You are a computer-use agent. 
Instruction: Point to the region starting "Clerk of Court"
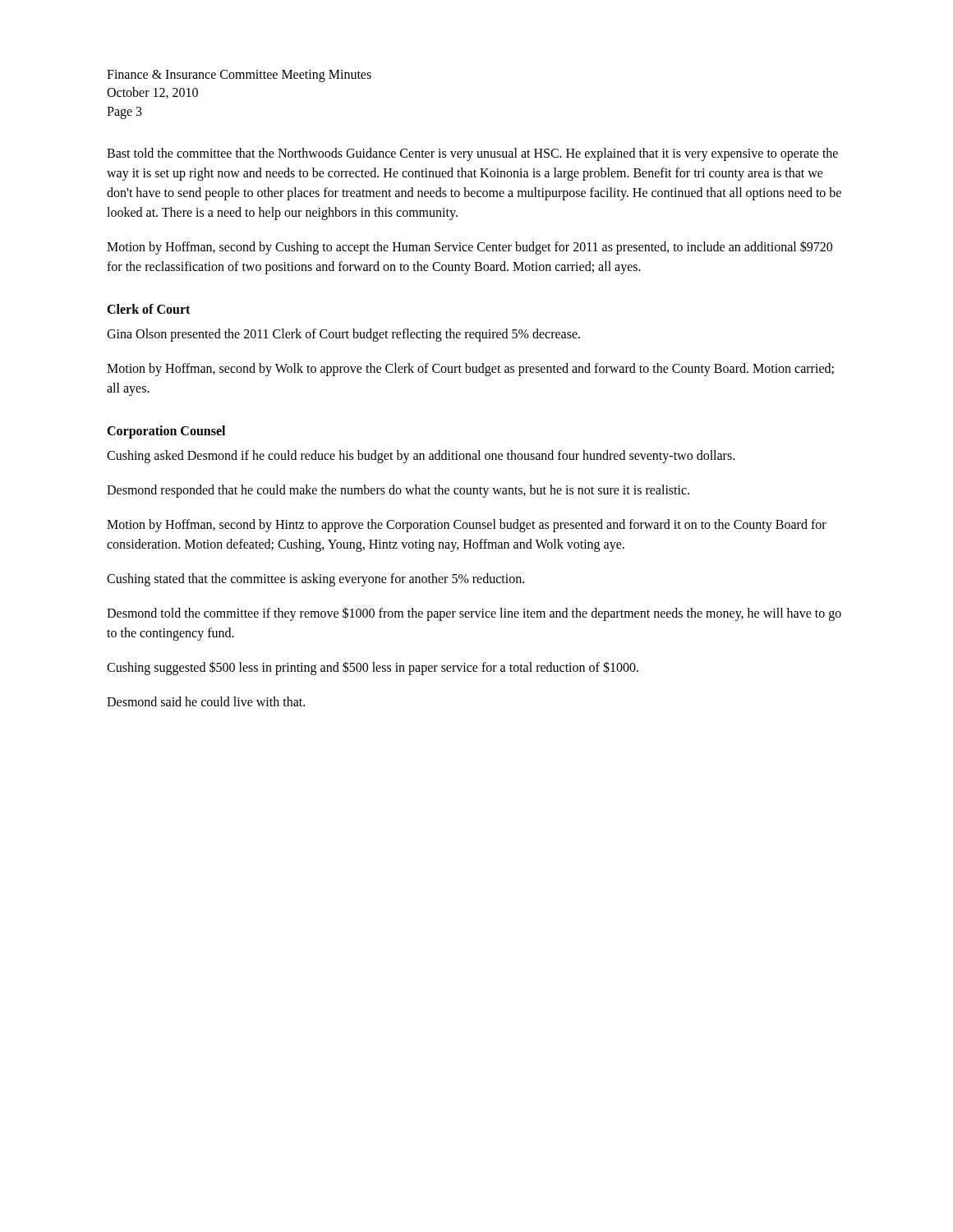coord(148,309)
